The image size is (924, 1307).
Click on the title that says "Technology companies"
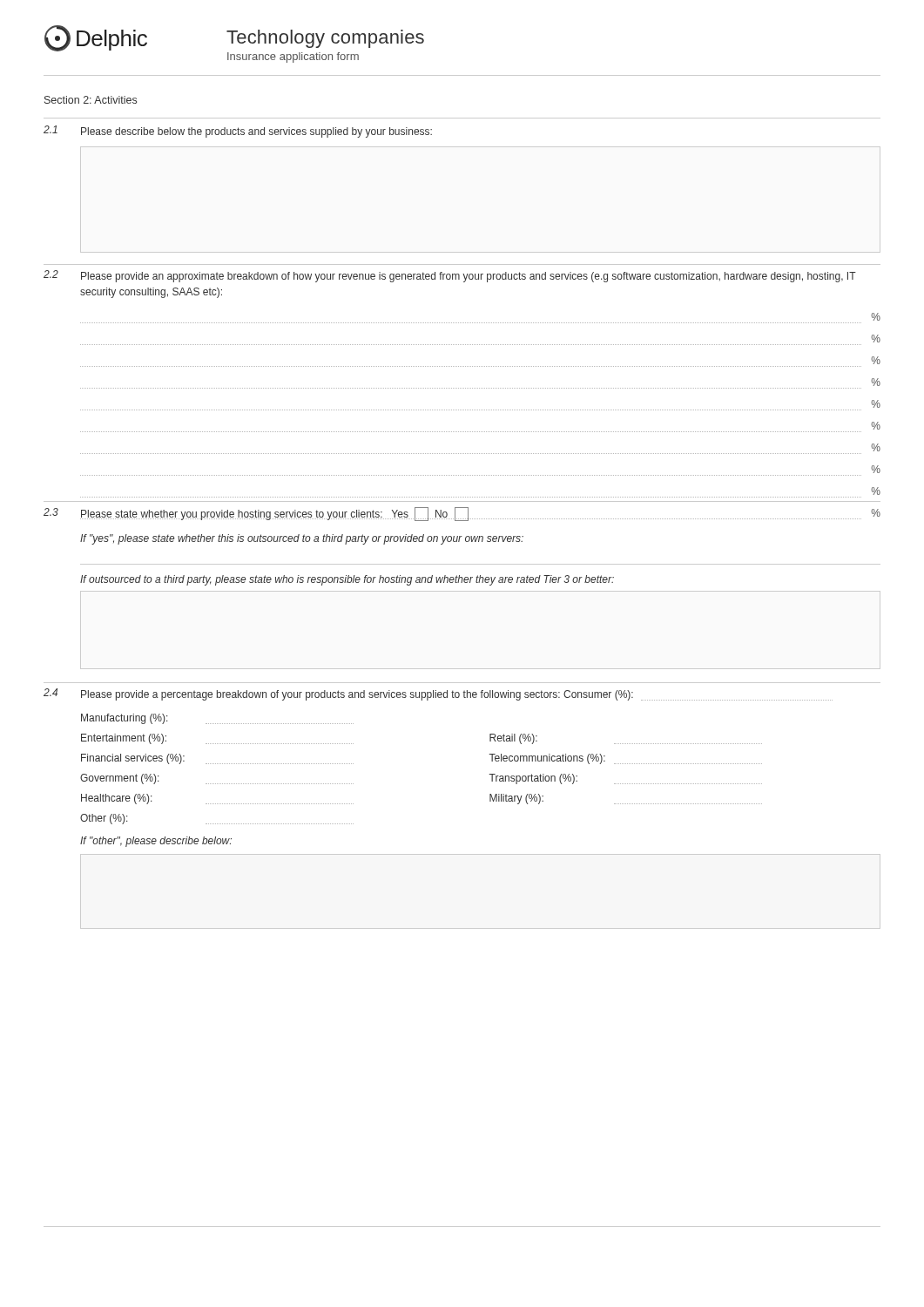click(x=326, y=37)
